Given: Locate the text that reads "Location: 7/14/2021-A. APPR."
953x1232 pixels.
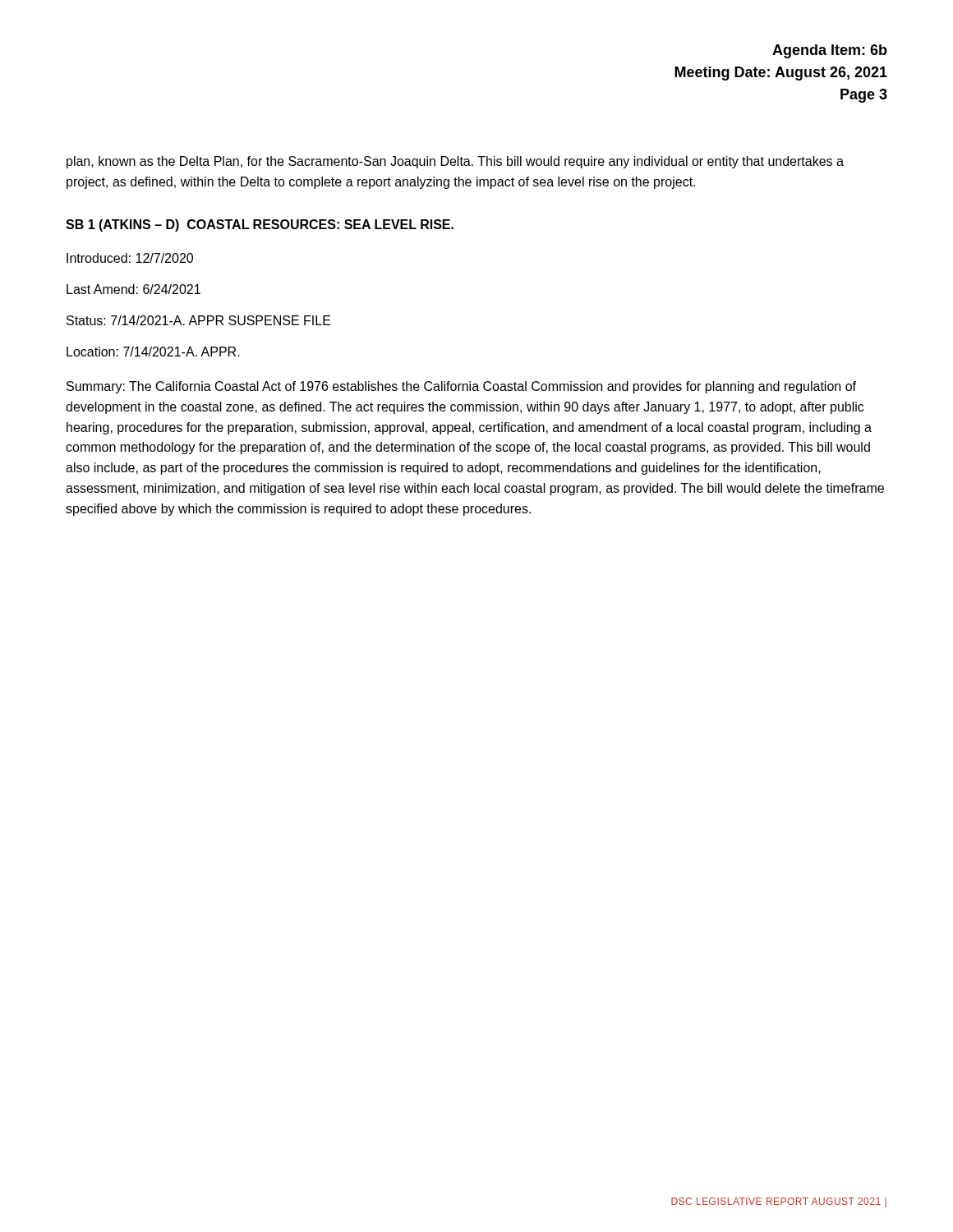Looking at the screenshot, I should tap(153, 352).
